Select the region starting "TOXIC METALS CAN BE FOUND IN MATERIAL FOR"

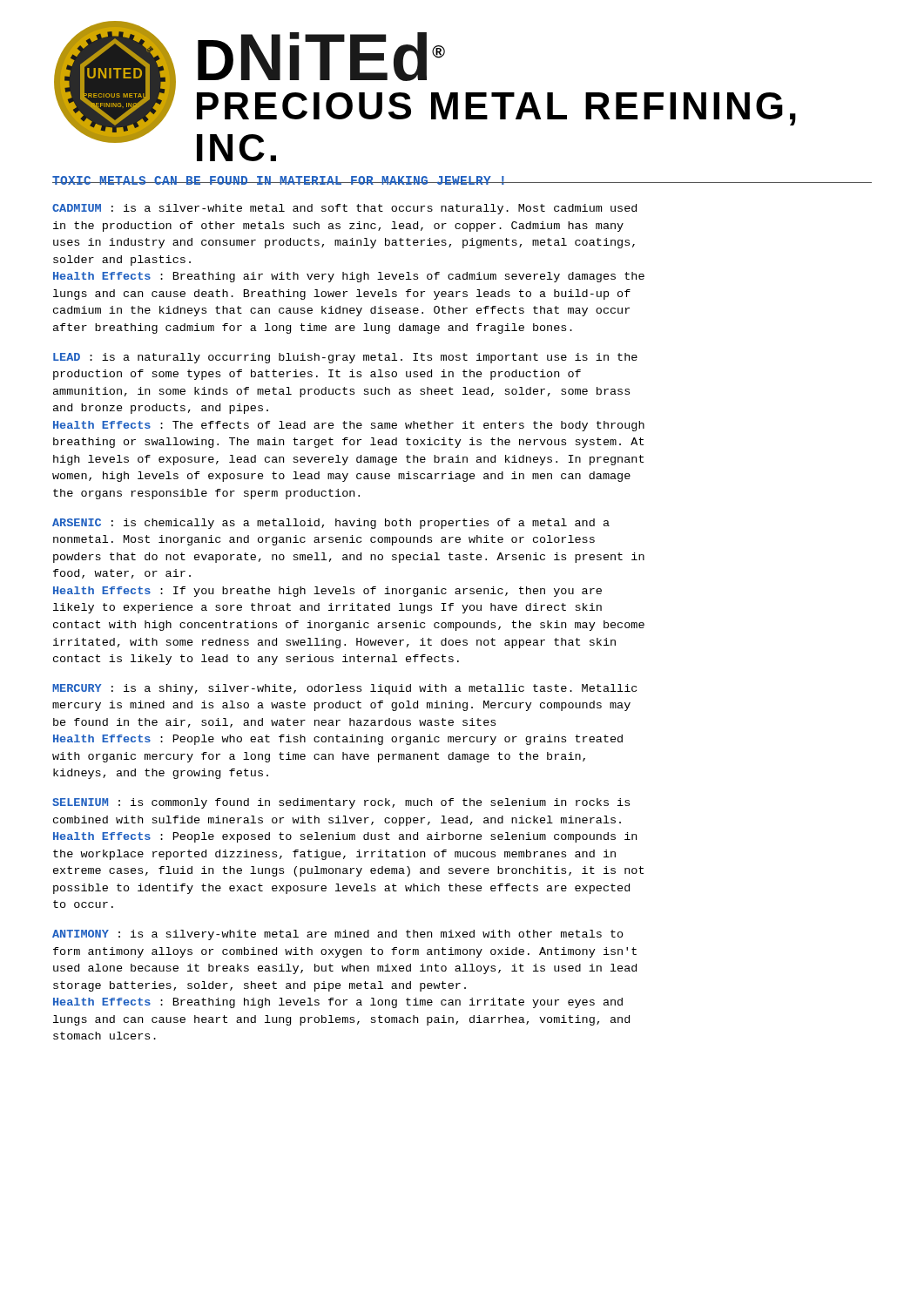280,181
